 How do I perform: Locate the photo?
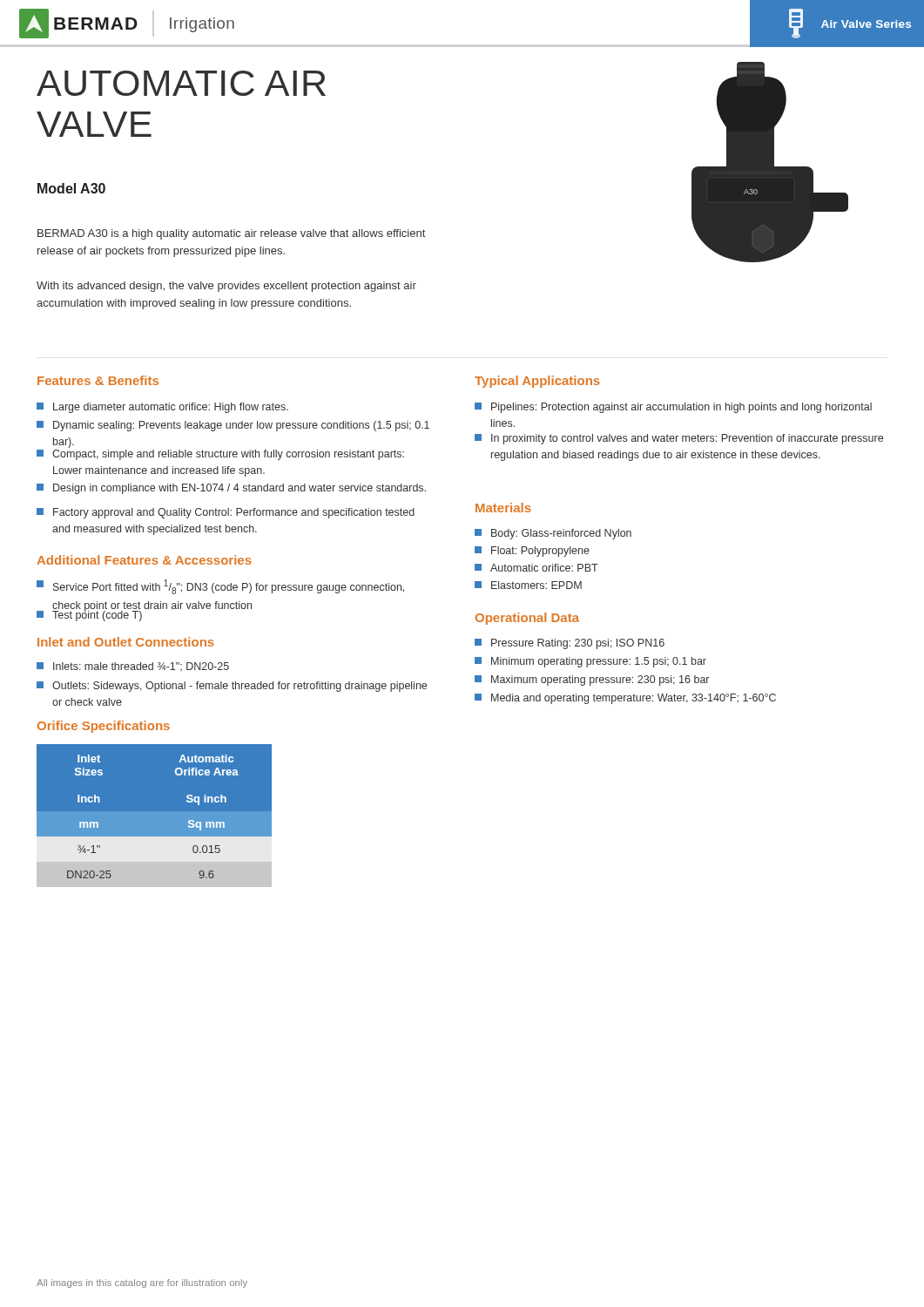tap(752, 166)
